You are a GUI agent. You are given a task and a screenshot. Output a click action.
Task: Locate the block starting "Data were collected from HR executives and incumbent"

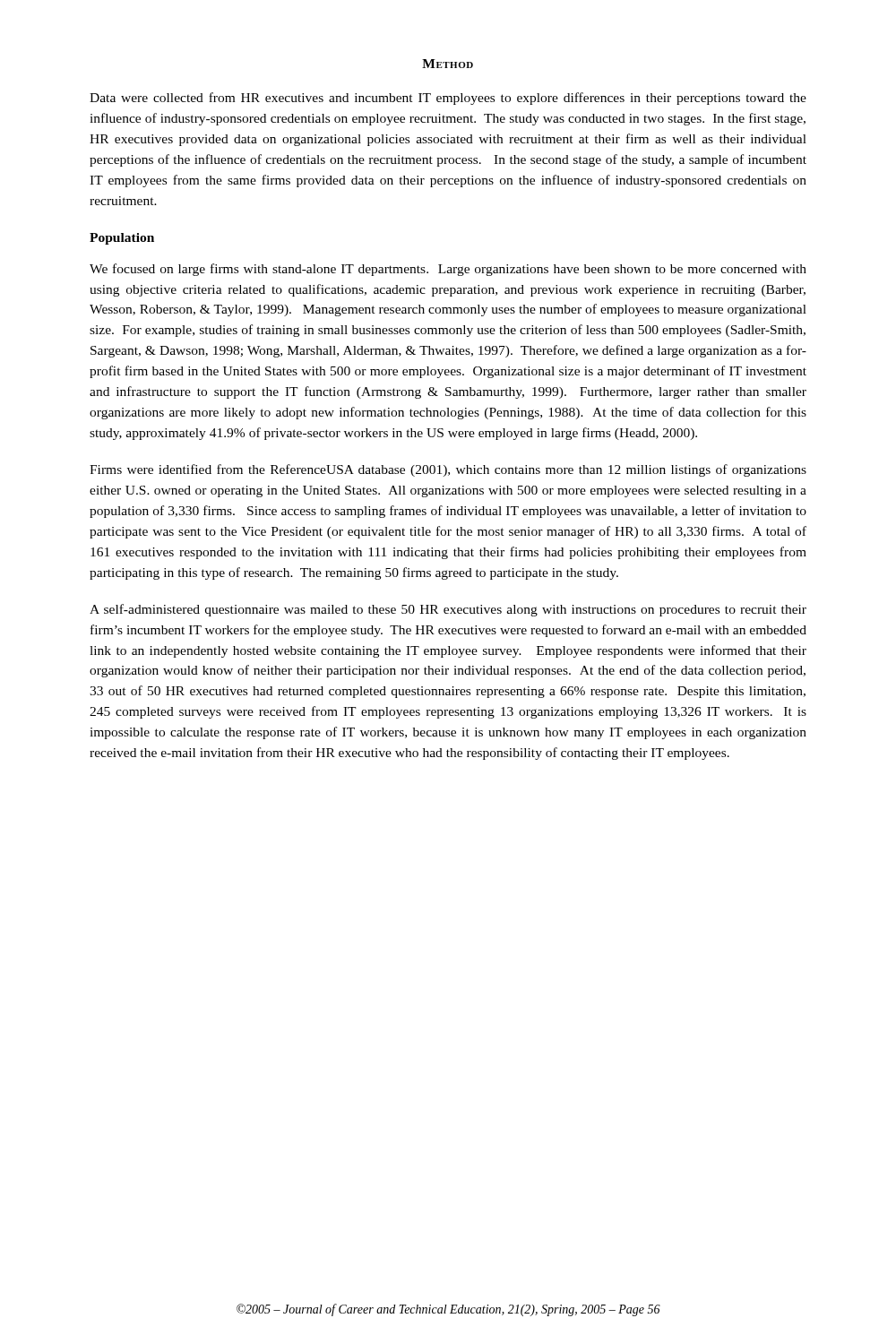[x=448, y=149]
